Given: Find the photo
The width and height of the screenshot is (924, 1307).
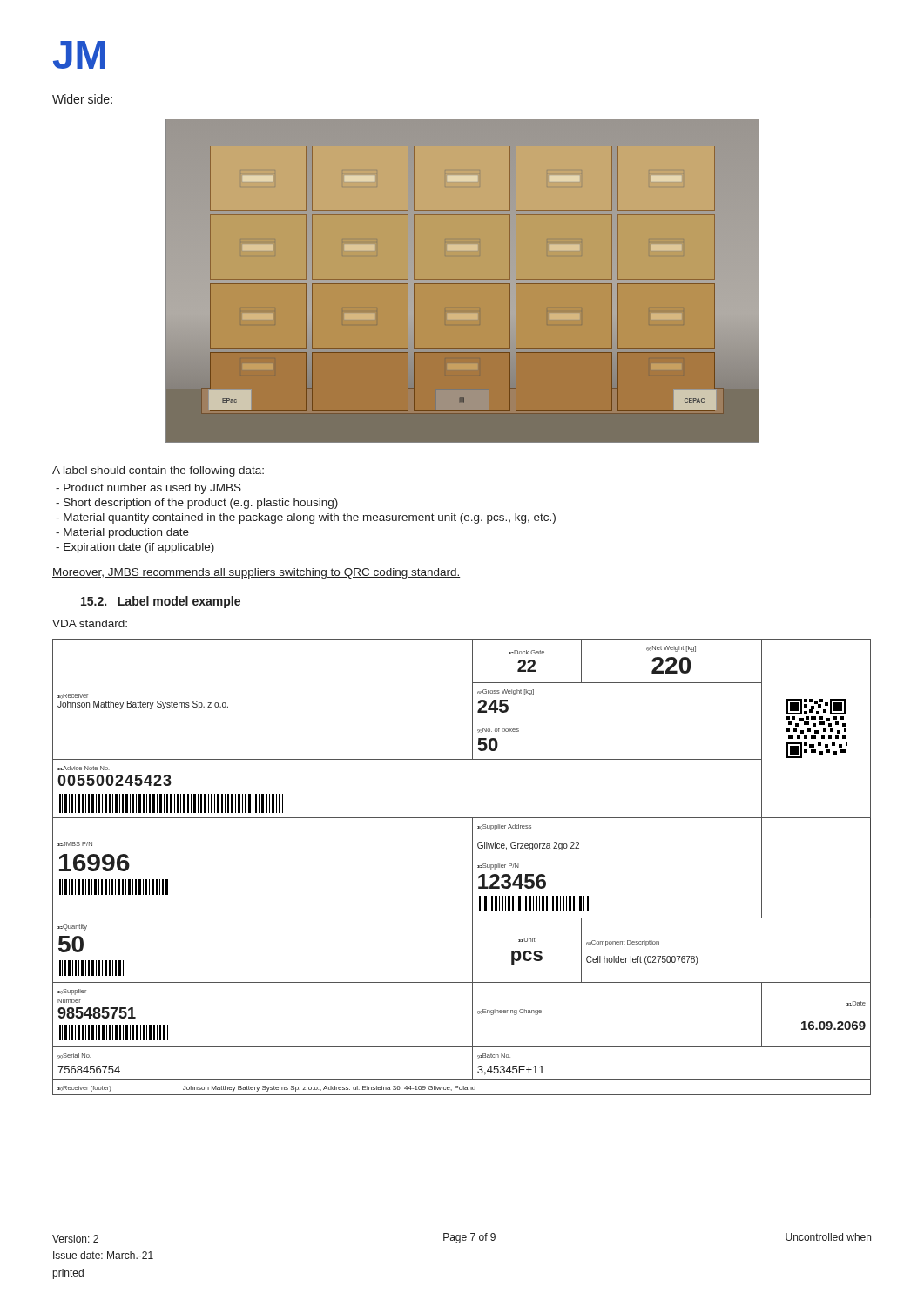Looking at the screenshot, I should (462, 281).
